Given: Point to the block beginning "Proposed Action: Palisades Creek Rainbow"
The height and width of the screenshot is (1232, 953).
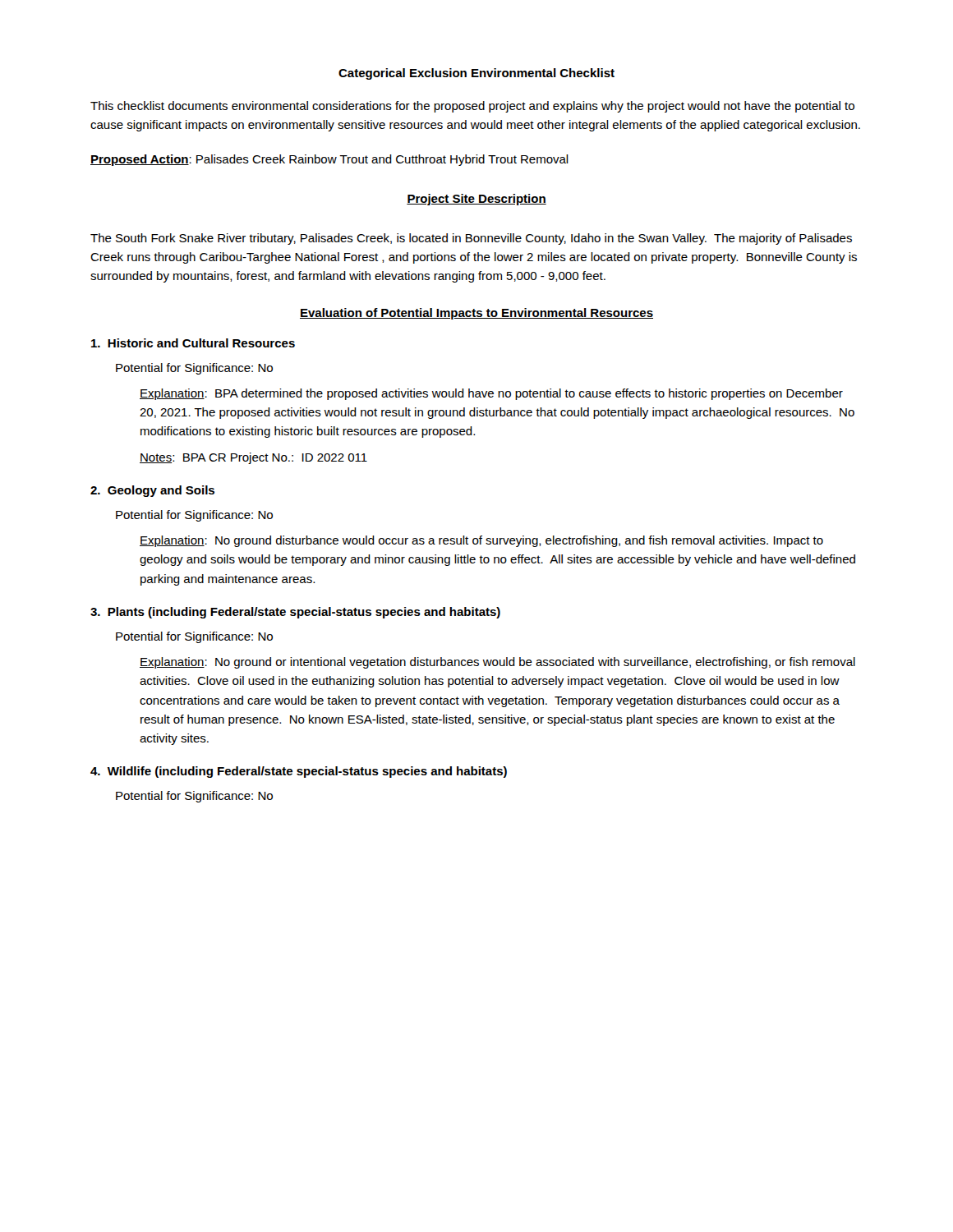Looking at the screenshot, I should click(329, 158).
